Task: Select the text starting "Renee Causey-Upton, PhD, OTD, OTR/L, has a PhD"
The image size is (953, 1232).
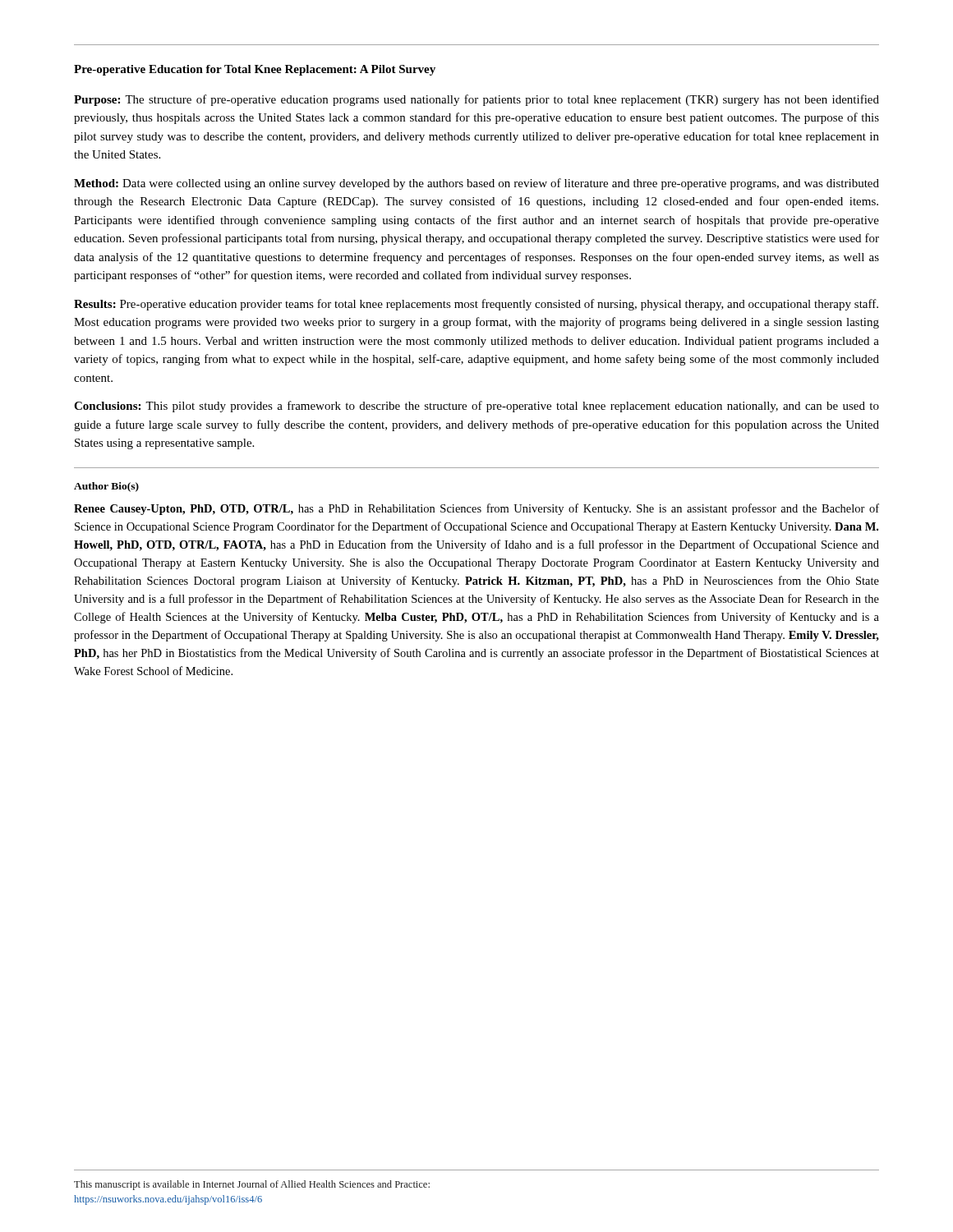Action: coord(476,590)
